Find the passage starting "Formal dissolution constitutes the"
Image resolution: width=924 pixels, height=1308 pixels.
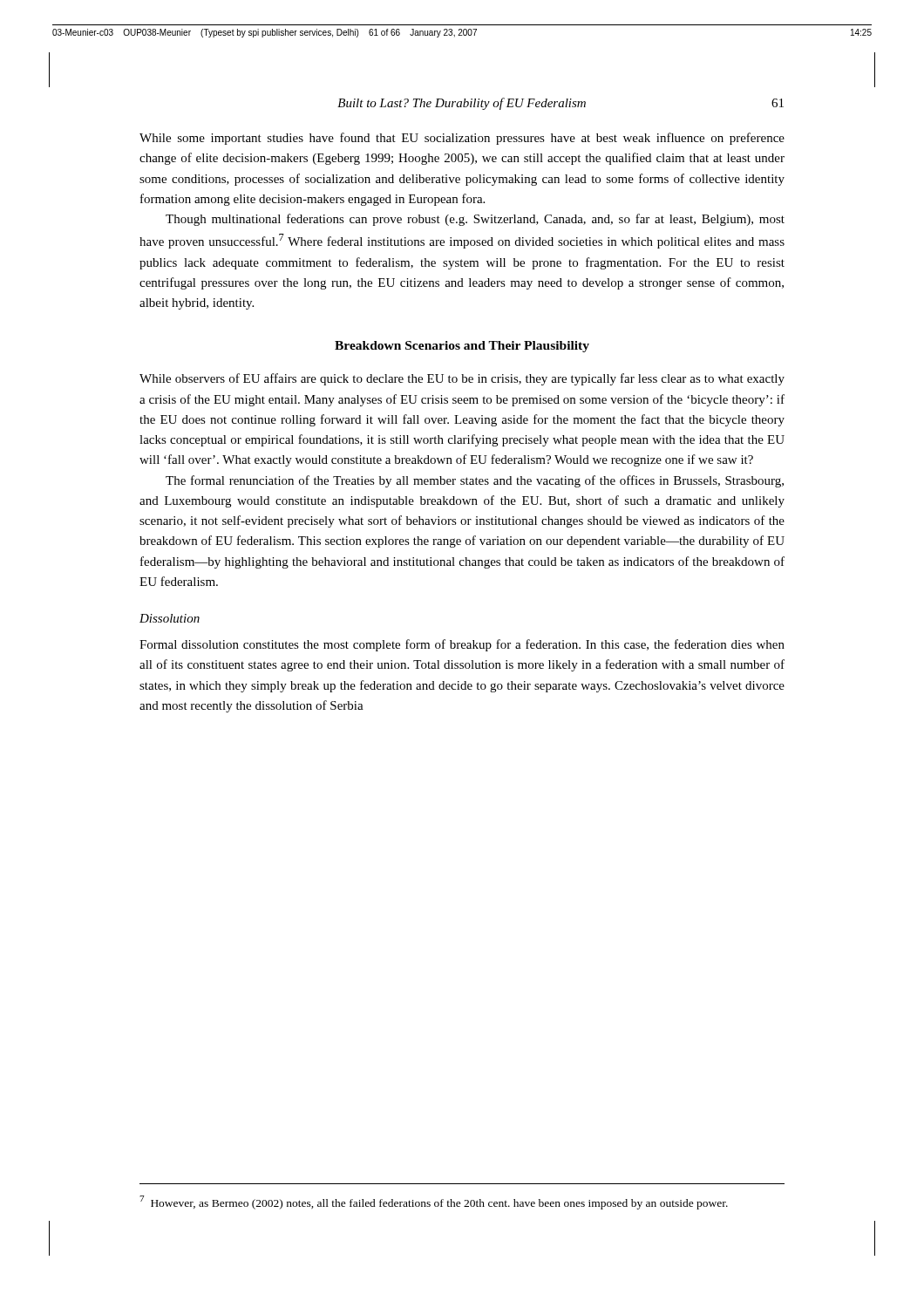click(x=462, y=675)
